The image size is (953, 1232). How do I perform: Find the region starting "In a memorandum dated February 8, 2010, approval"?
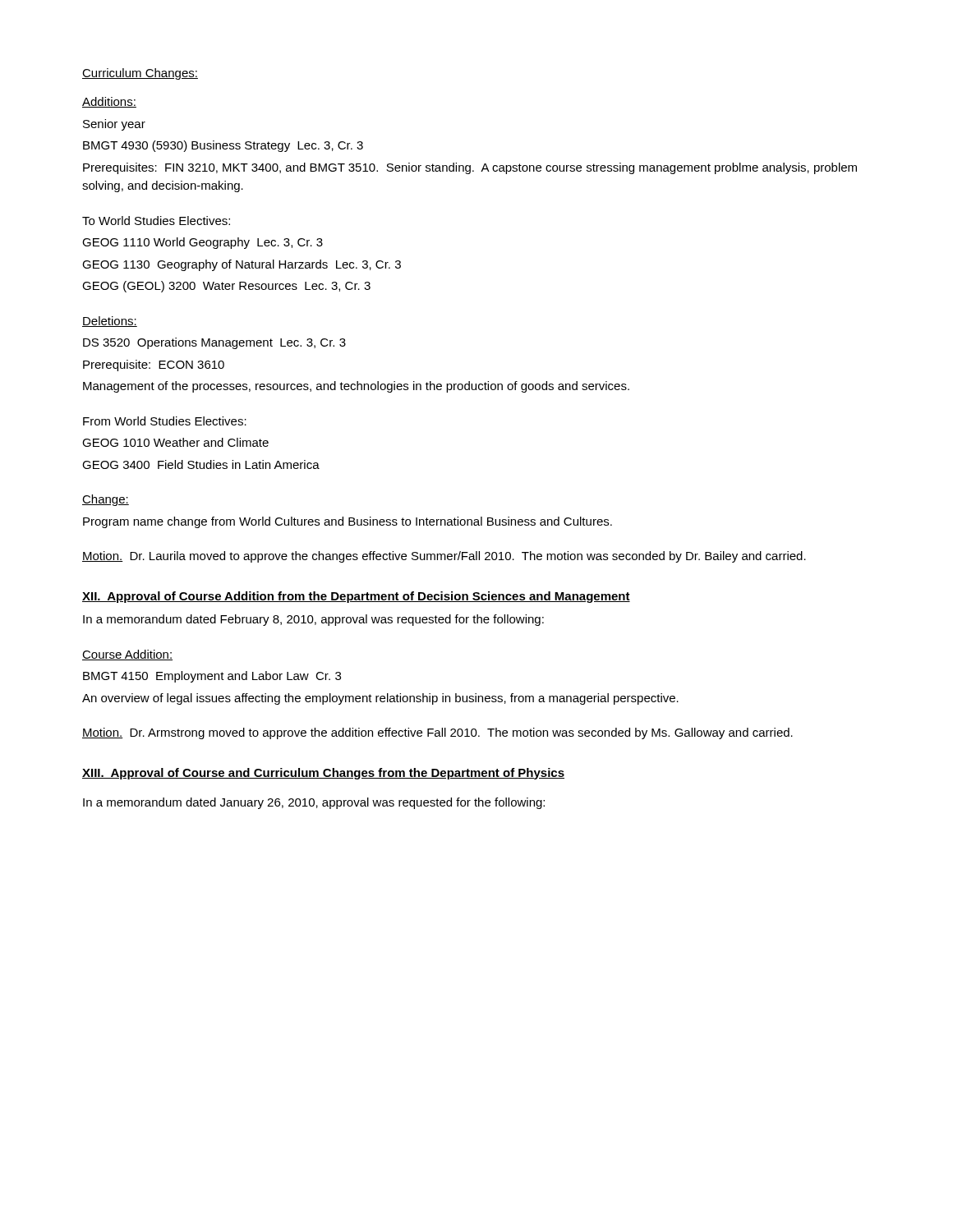[476, 619]
